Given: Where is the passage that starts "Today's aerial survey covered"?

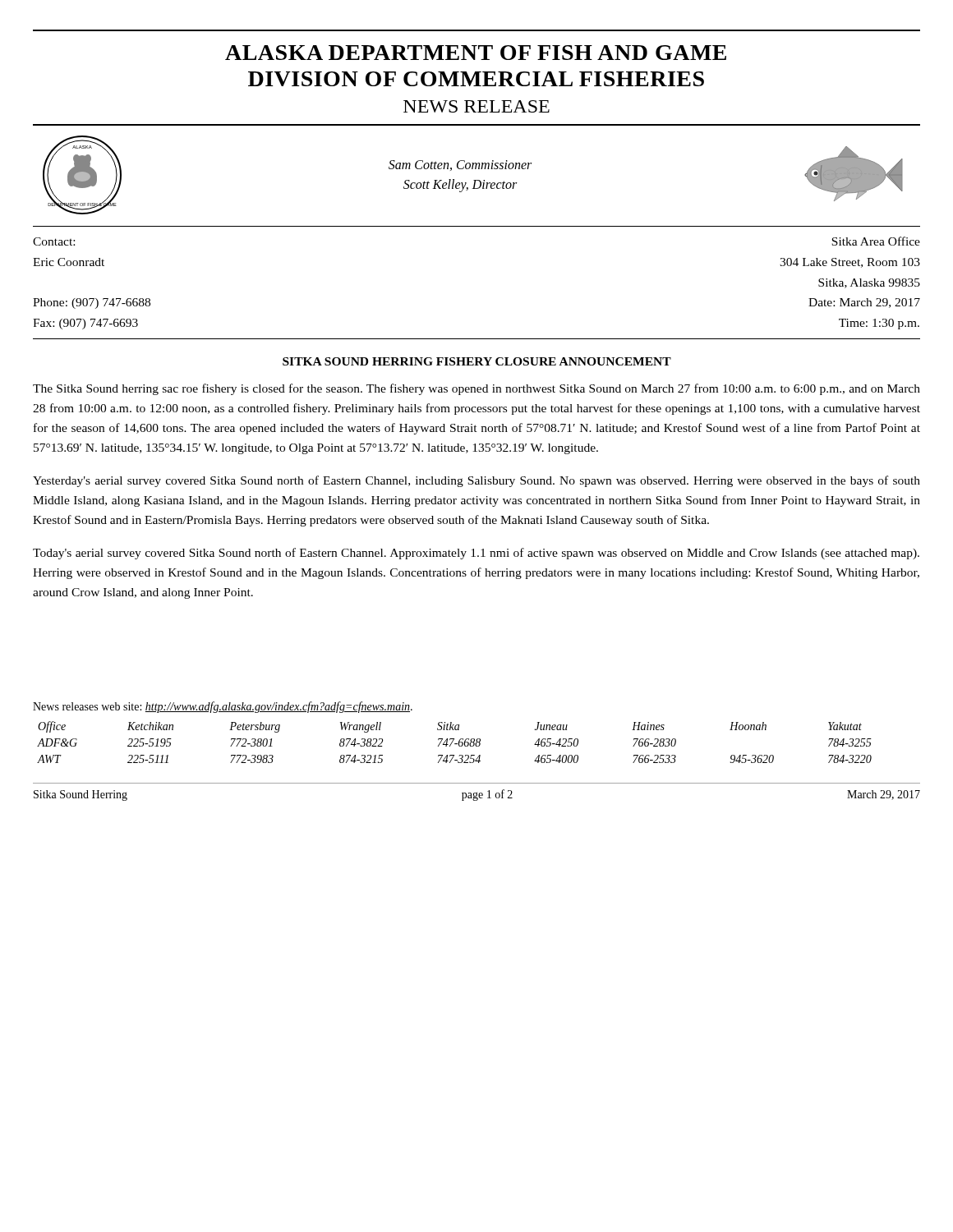Looking at the screenshot, I should (476, 572).
